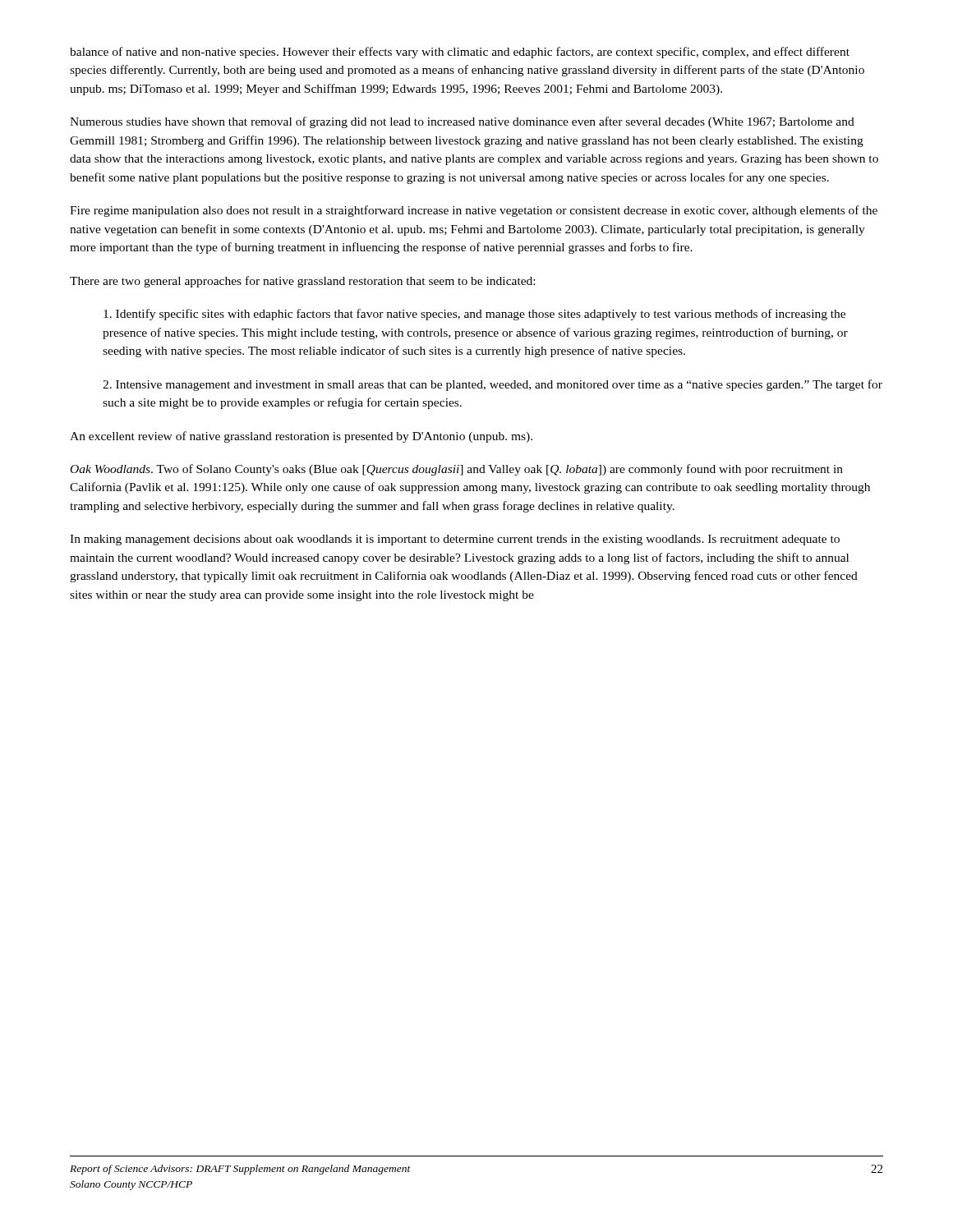Navigate to the text block starting "Identify specific sites with edaphic factors that"
The height and width of the screenshot is (1232, 953).
[493, 333]
